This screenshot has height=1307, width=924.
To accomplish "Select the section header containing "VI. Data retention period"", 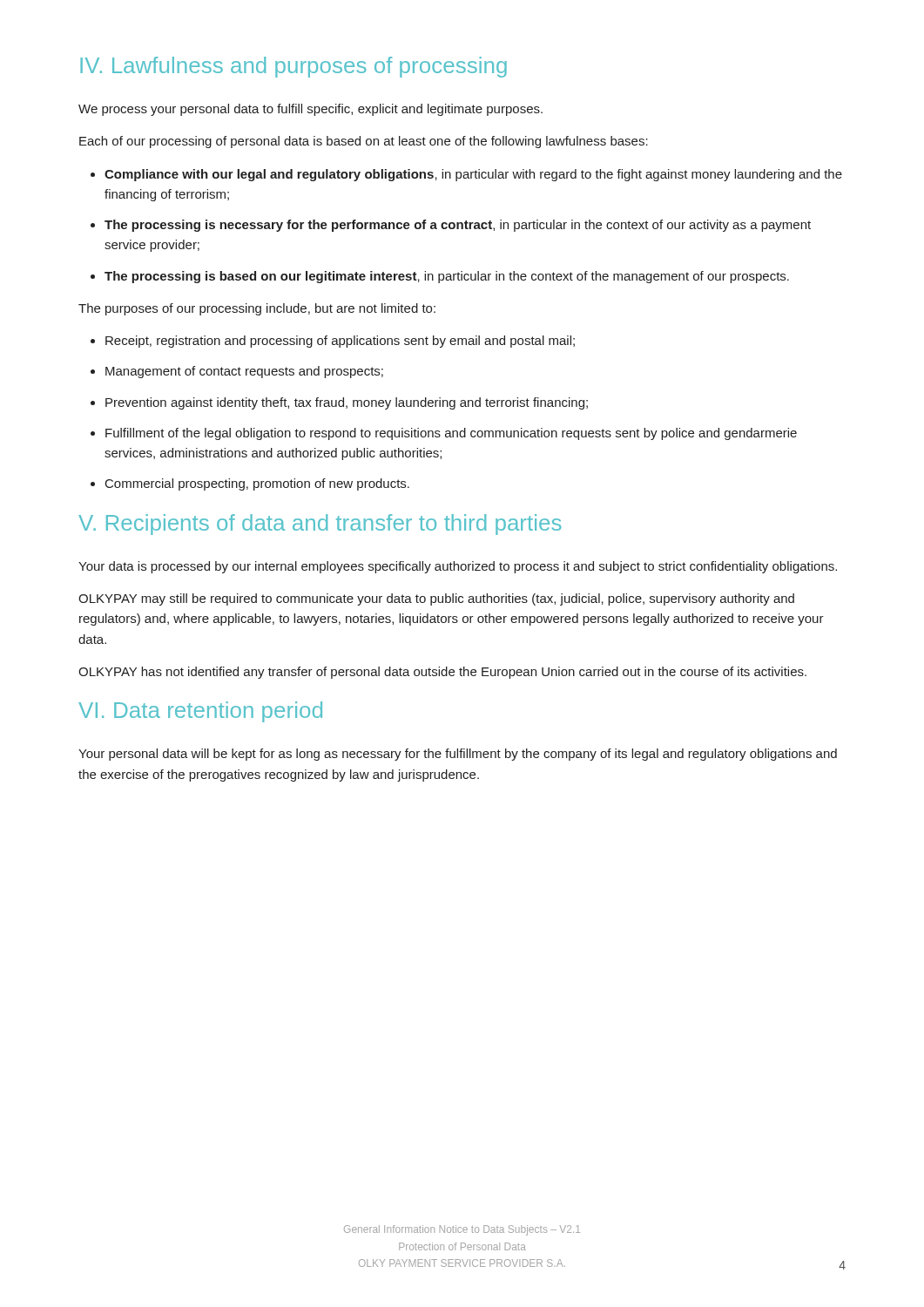I will [200, 712].
